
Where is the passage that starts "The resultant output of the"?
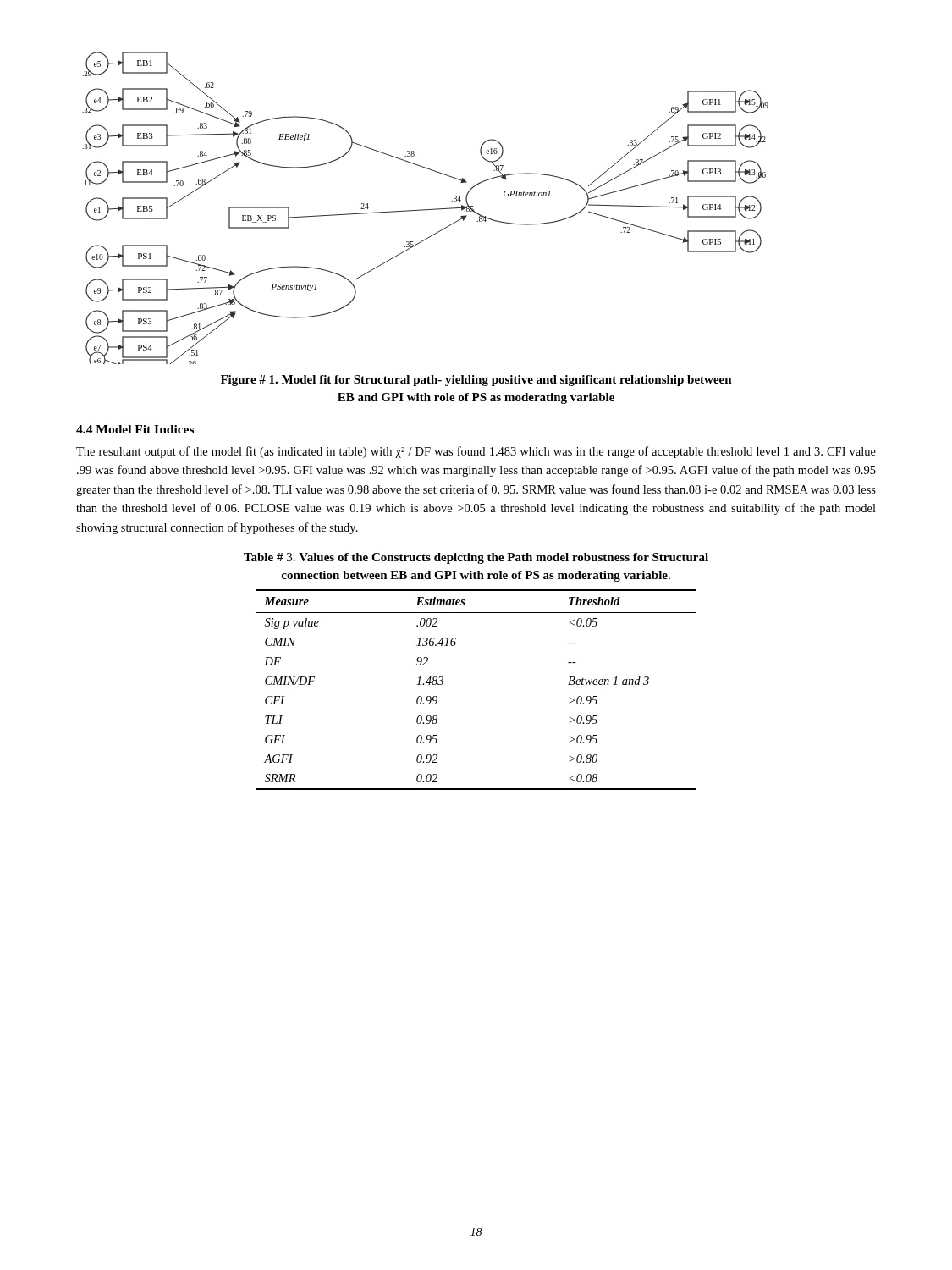coord(476,489)
